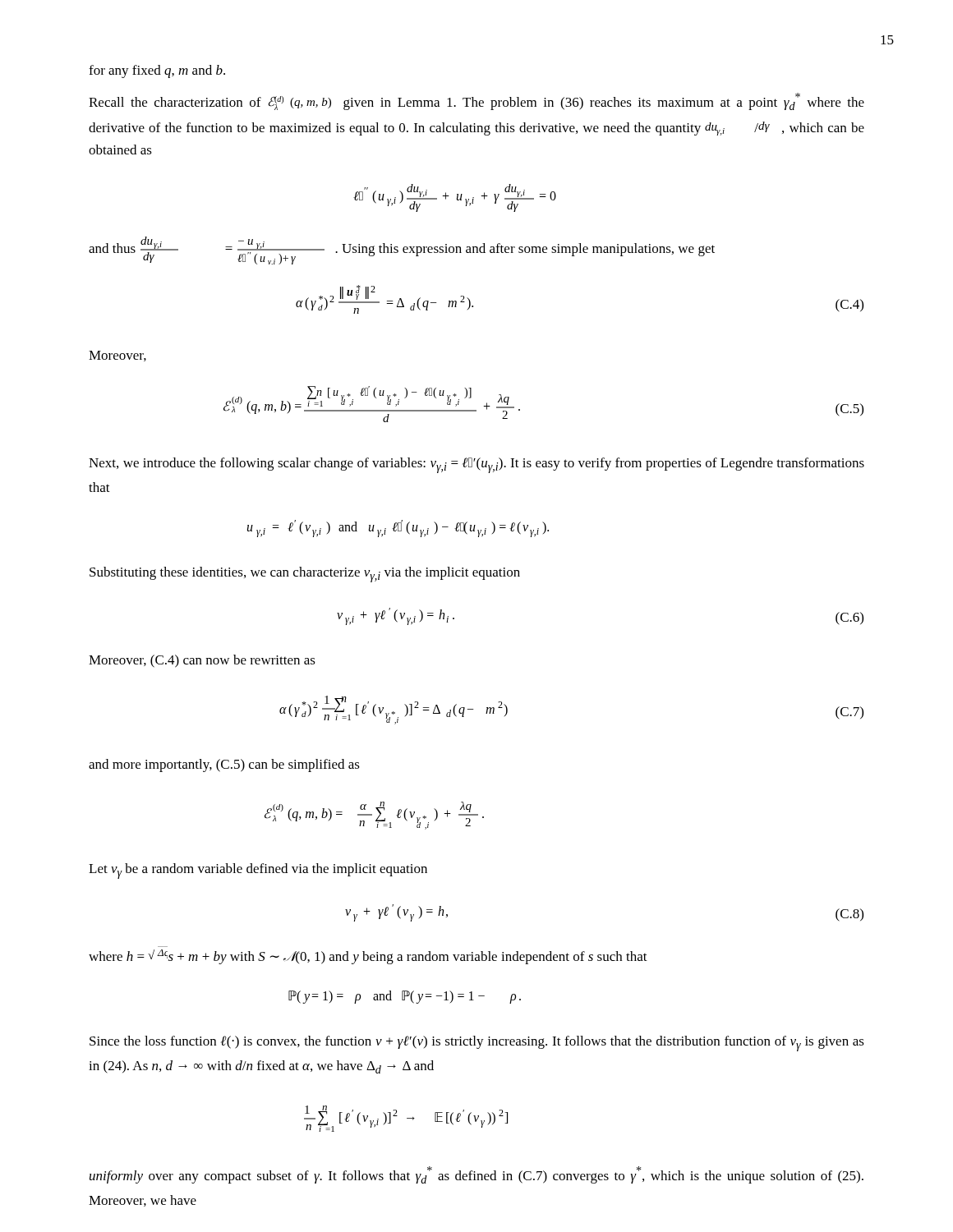This screenshot has width=953, height=1232.
Task: Find the text block containing "Next, we introduce the following scalar"
Action: tap(476, 475)
